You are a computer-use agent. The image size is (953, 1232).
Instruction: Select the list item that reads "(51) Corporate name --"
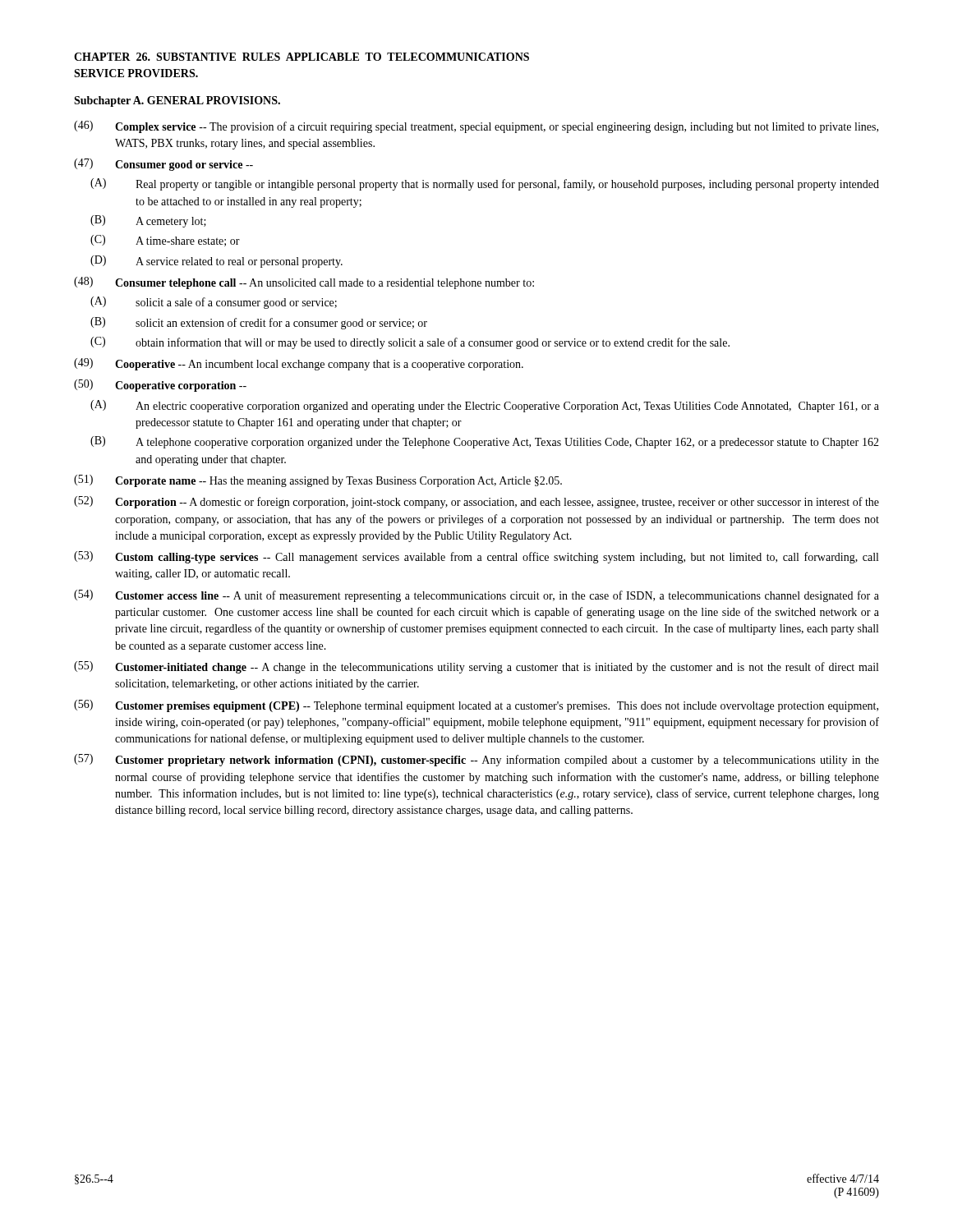pyautogui.click(x=476, y=481)
